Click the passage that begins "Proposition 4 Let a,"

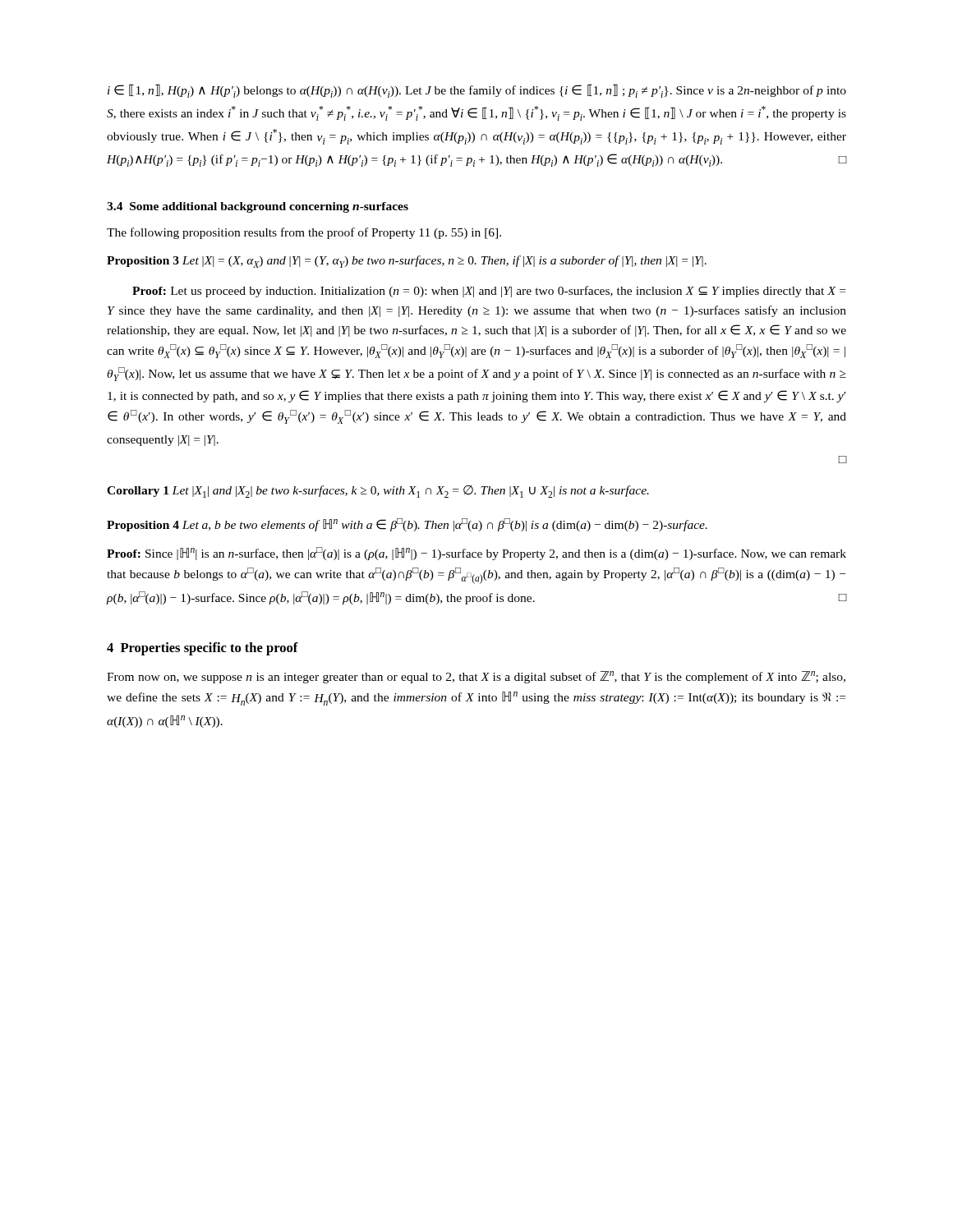[476, 524]
